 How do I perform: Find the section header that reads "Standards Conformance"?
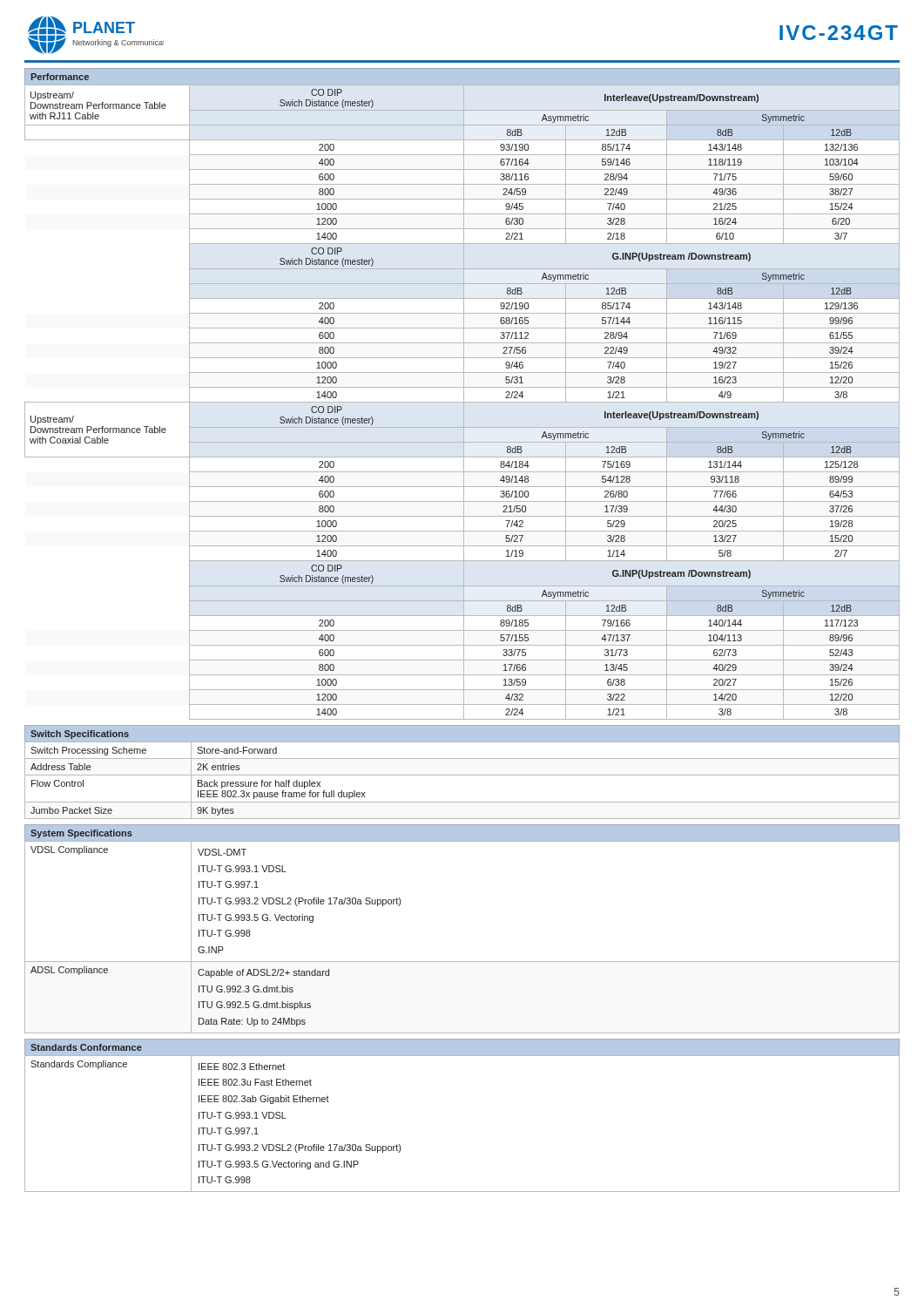[x=86, y=1047]
